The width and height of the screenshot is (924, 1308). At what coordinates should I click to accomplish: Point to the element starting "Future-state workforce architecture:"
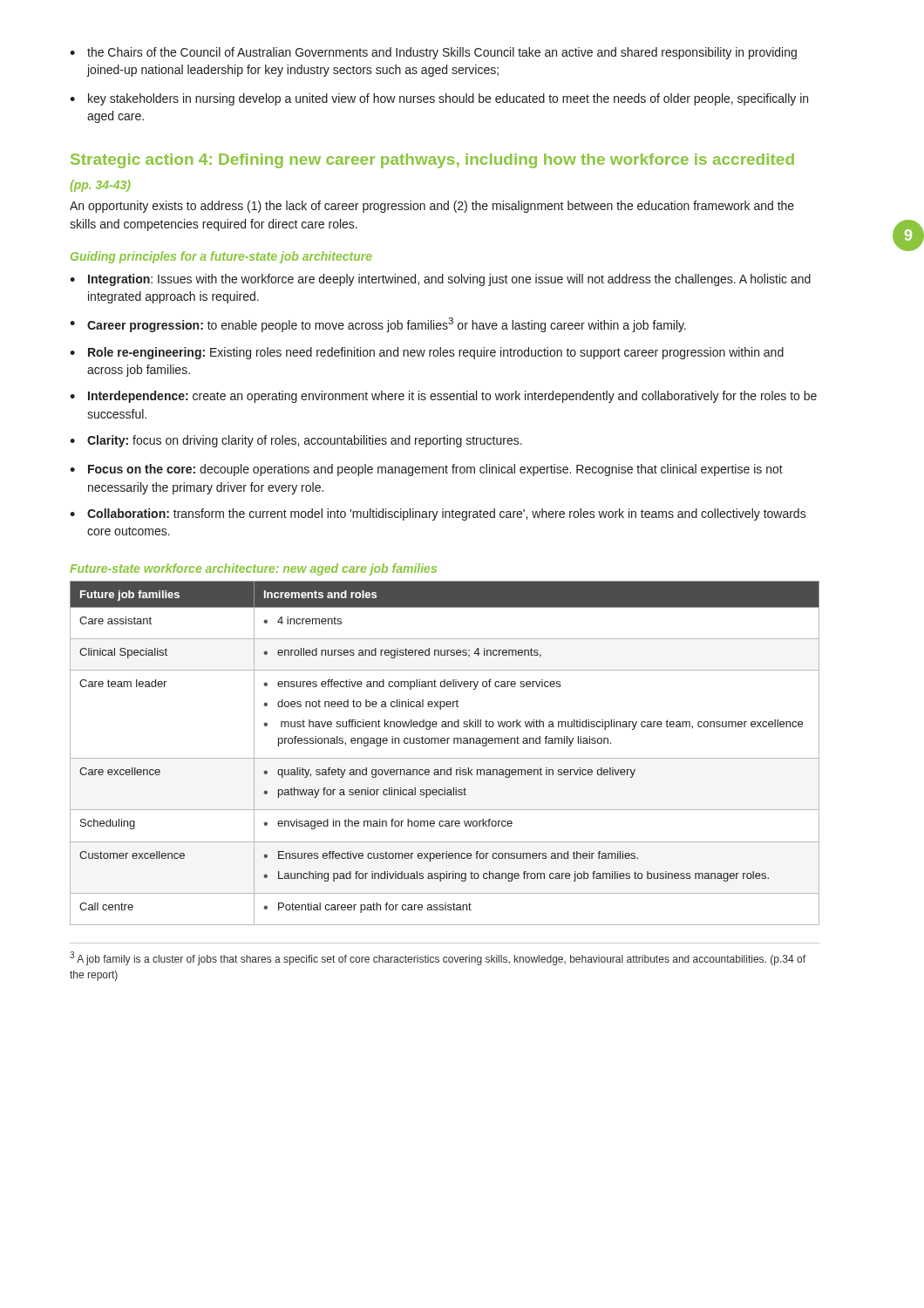click(x=254, y=568)
